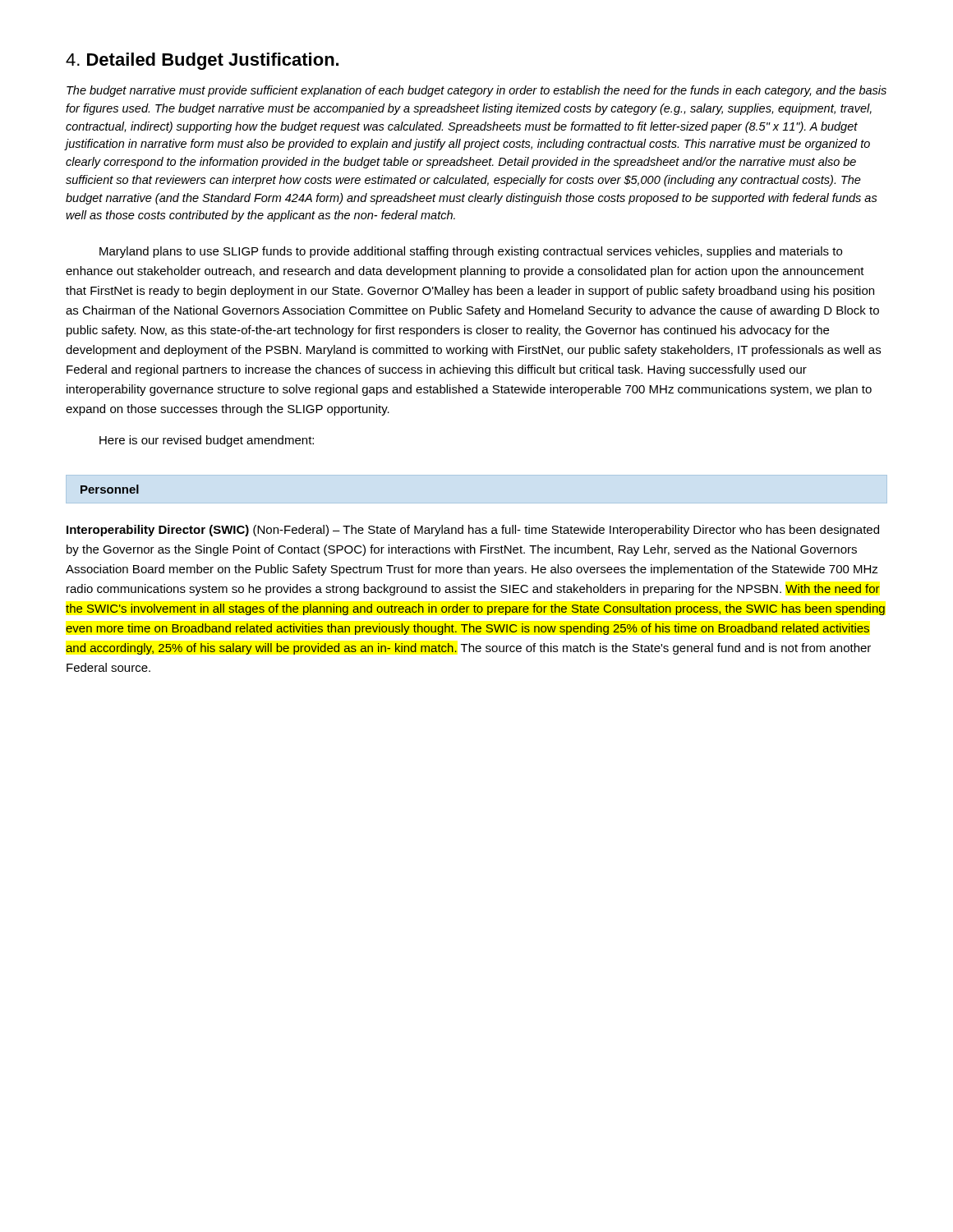The image size is (953, 1232).
Task: Locate the block of text that opens with "Here is our revised"
Action: 207,440
